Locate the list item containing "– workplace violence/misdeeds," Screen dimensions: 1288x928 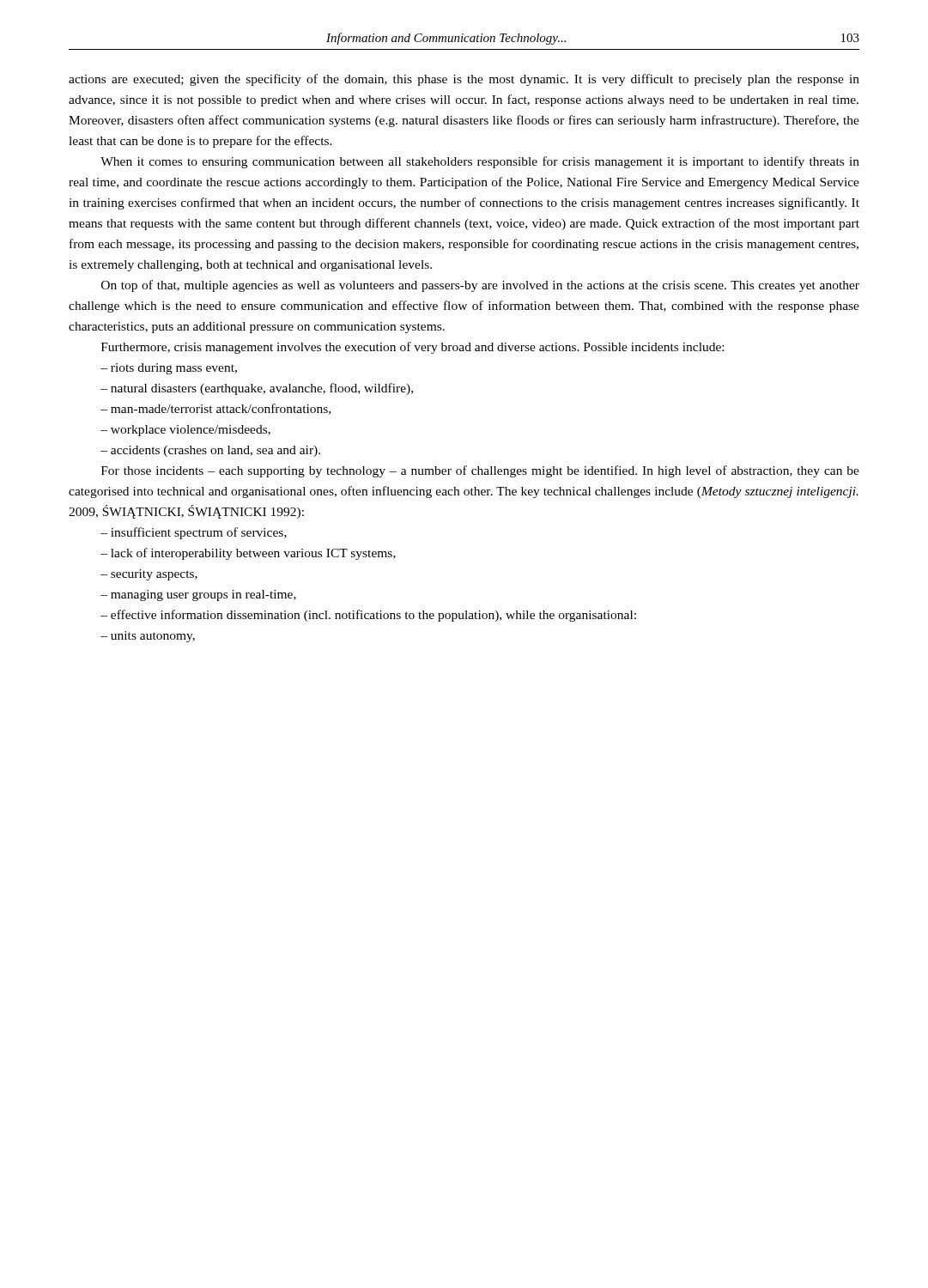point(185,431)
